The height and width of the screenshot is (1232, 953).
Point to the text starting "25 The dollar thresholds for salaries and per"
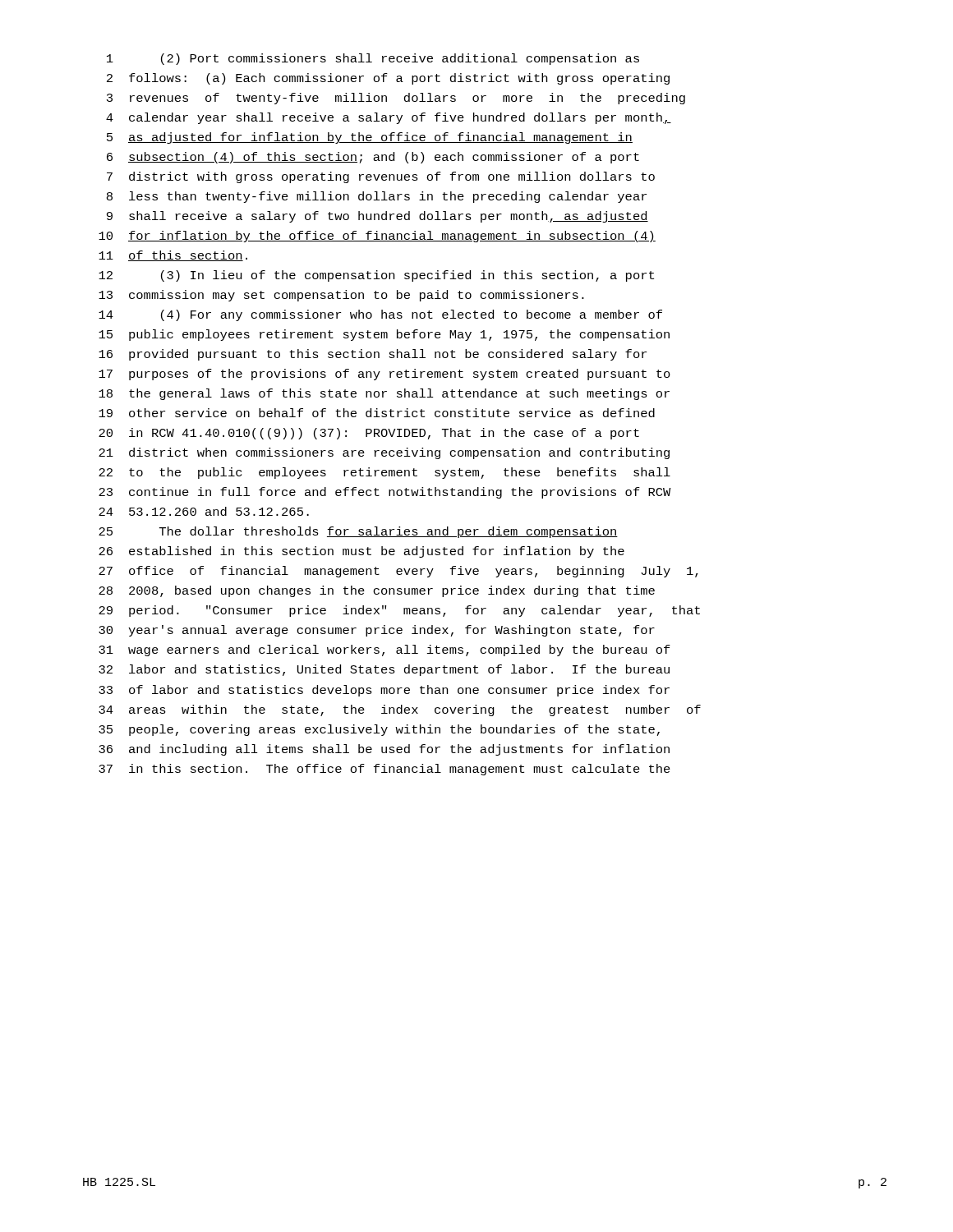(485, 651)
